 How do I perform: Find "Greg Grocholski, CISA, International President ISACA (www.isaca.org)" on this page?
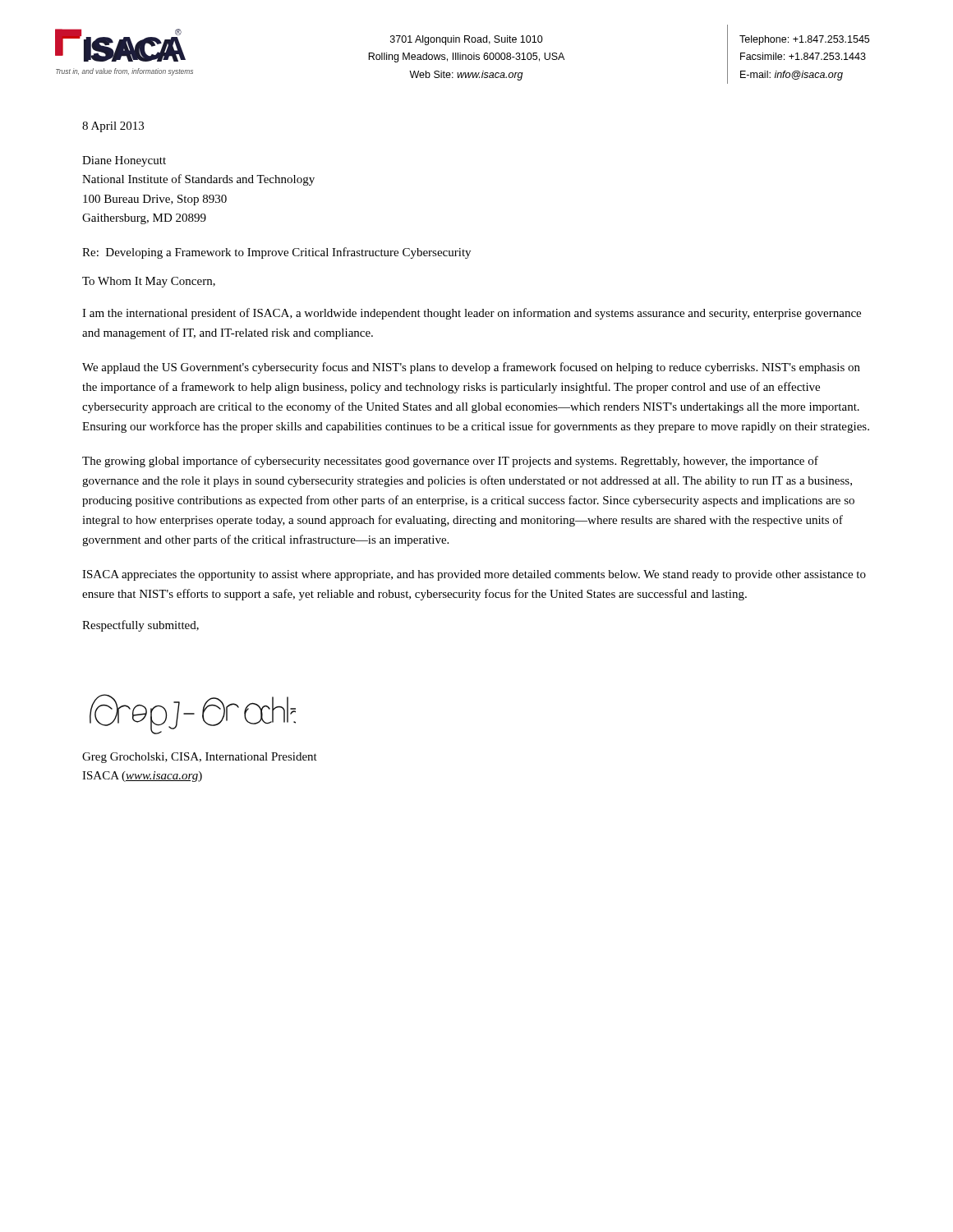click(200, 766)
